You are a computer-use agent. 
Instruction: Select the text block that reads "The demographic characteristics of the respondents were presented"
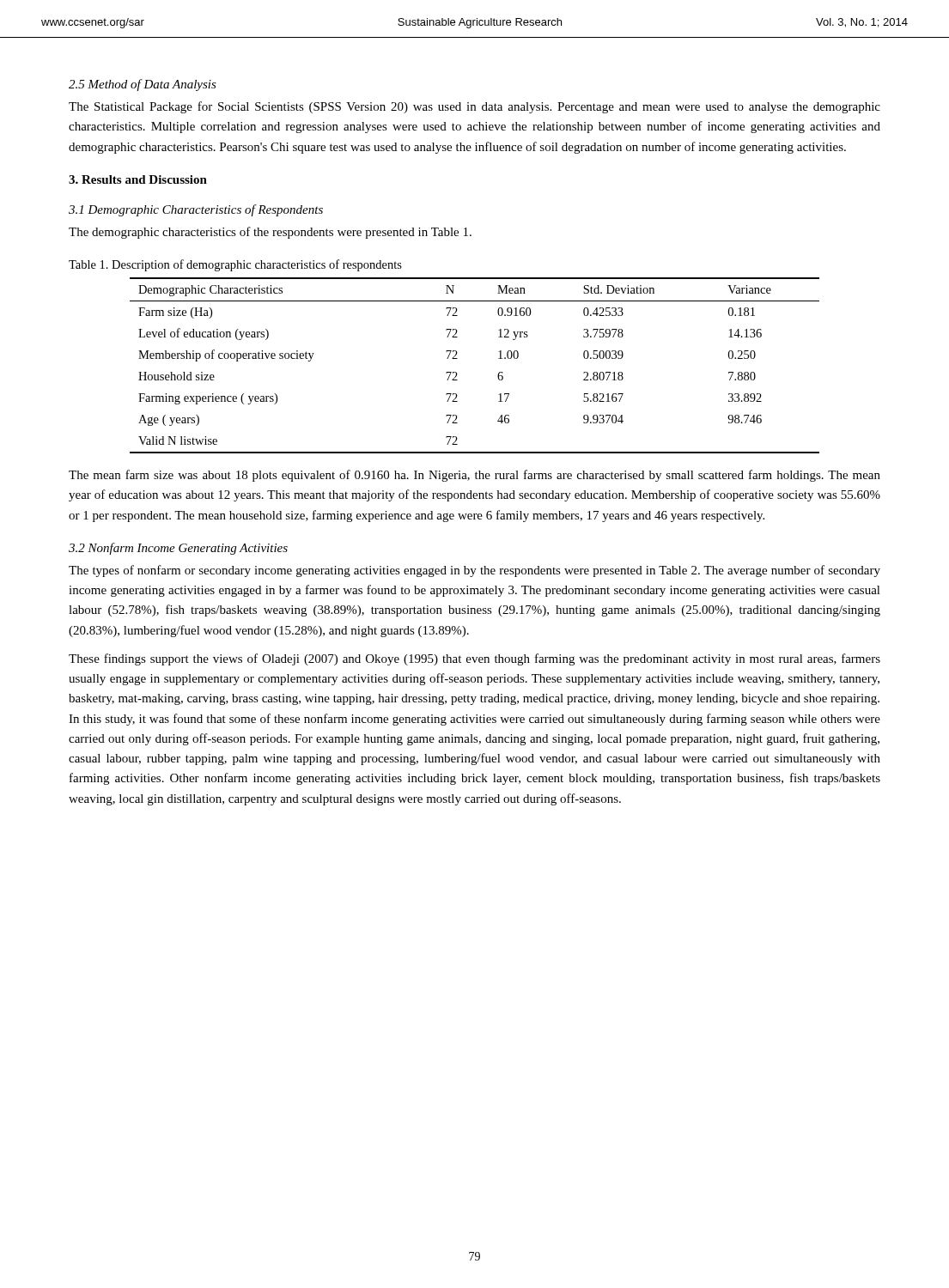474,232
